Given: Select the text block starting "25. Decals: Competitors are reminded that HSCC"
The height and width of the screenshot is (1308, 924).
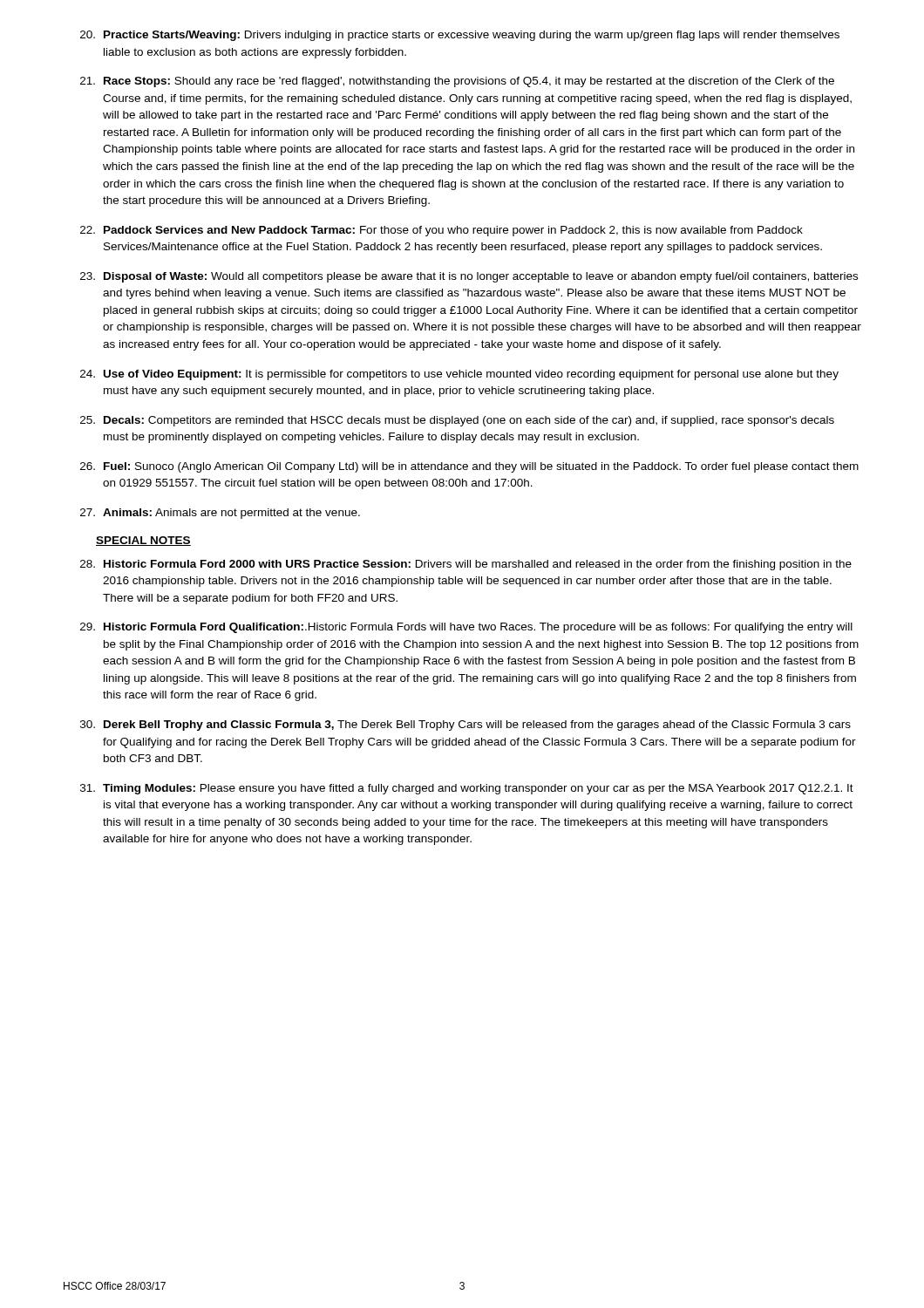Looking at the screenshot, I should click(462, 428).
